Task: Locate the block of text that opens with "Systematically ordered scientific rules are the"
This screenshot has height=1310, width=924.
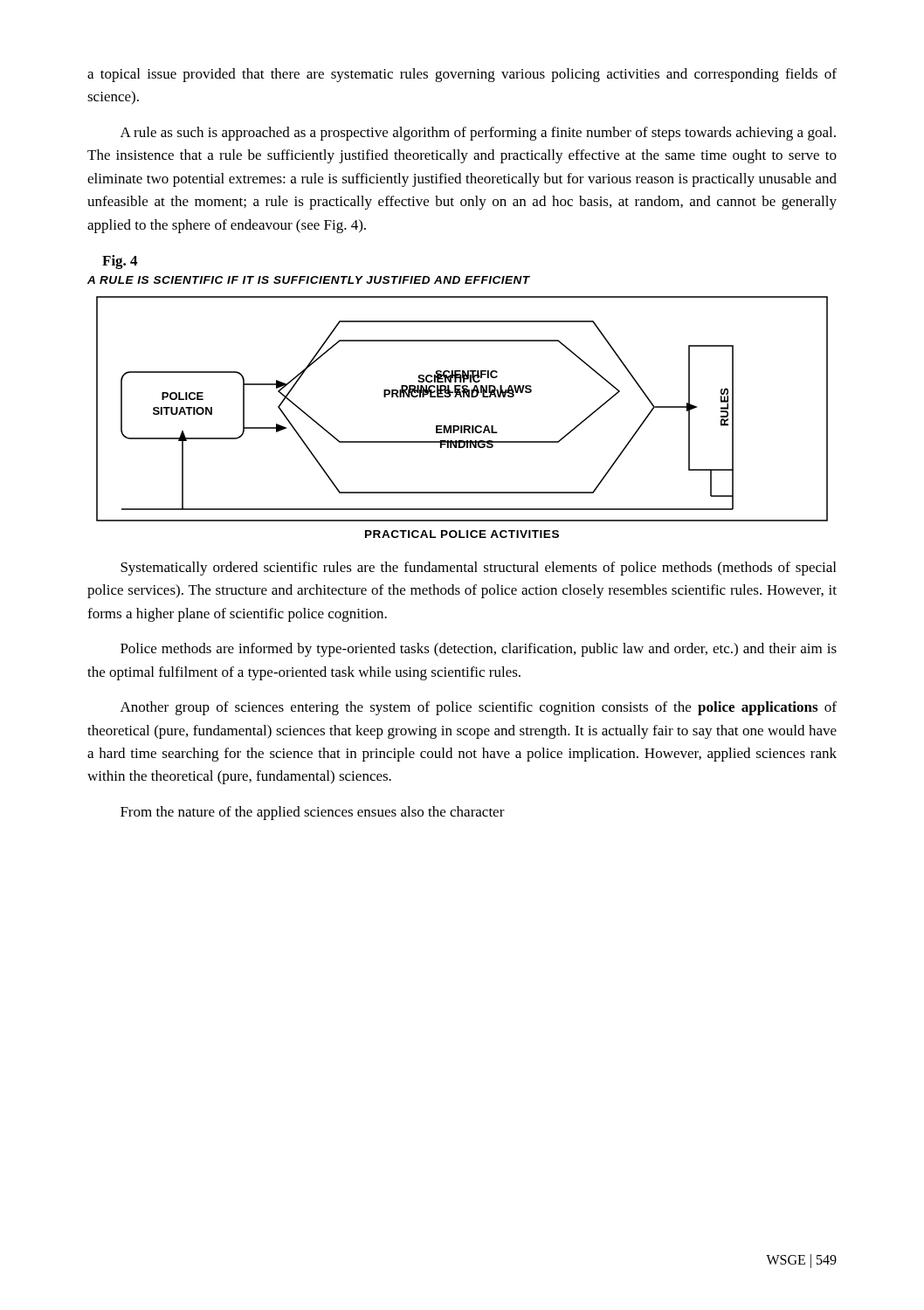Action: click(478, 569)
